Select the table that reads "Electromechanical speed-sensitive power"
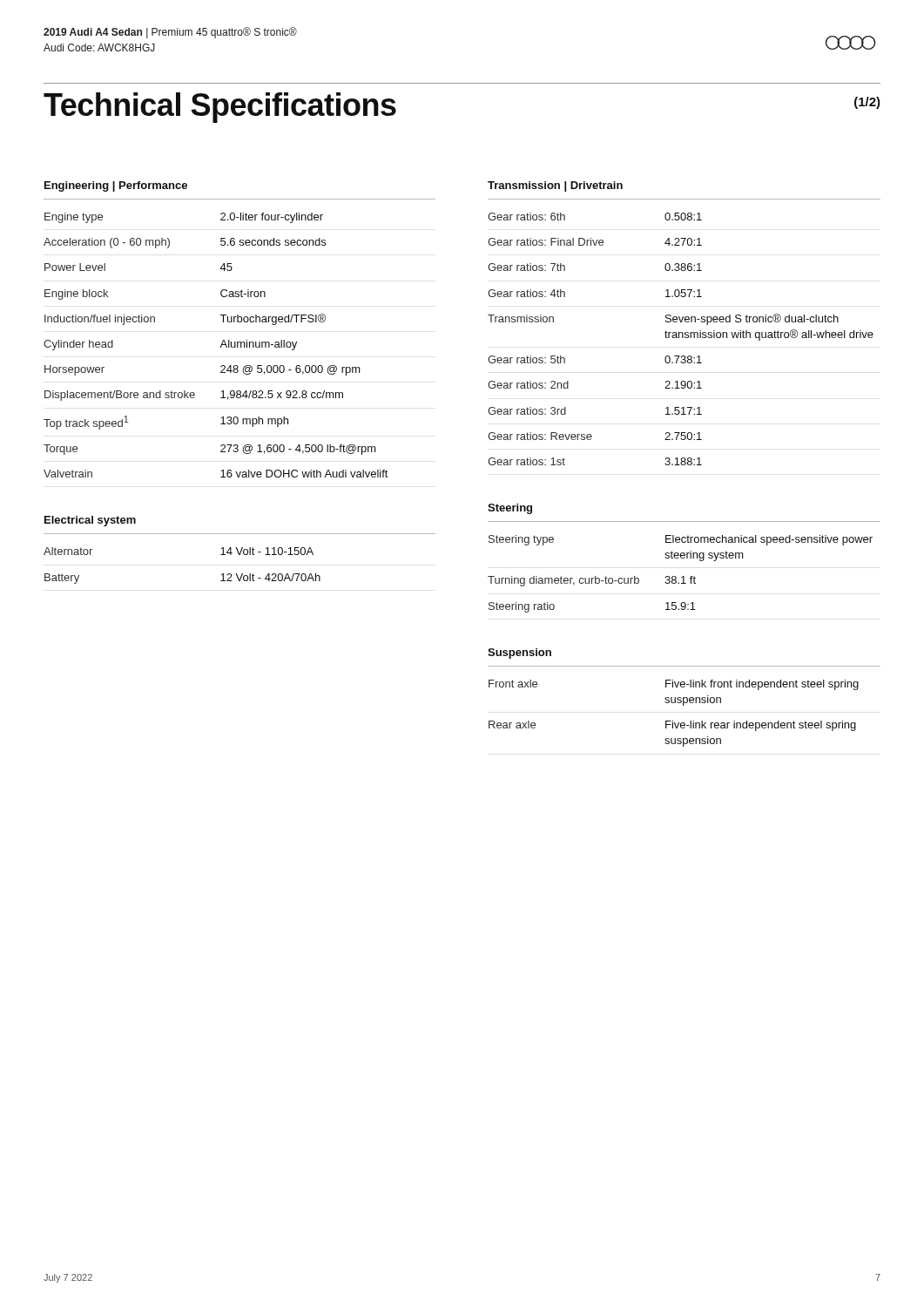The width and height of the screenshot is (924, 1307). [684, 573]
